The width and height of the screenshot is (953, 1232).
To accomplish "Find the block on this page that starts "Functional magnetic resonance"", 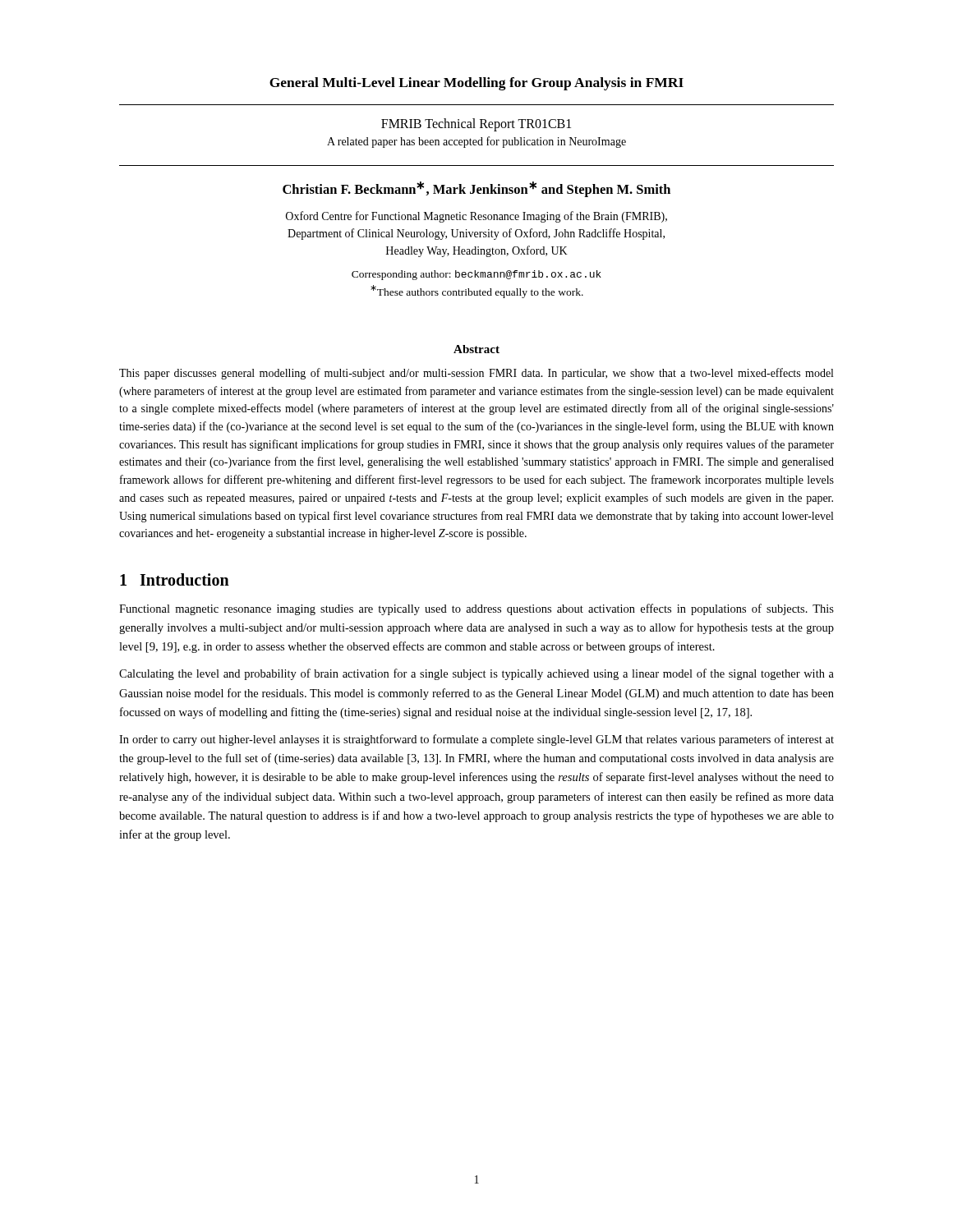I will (476, 628).
